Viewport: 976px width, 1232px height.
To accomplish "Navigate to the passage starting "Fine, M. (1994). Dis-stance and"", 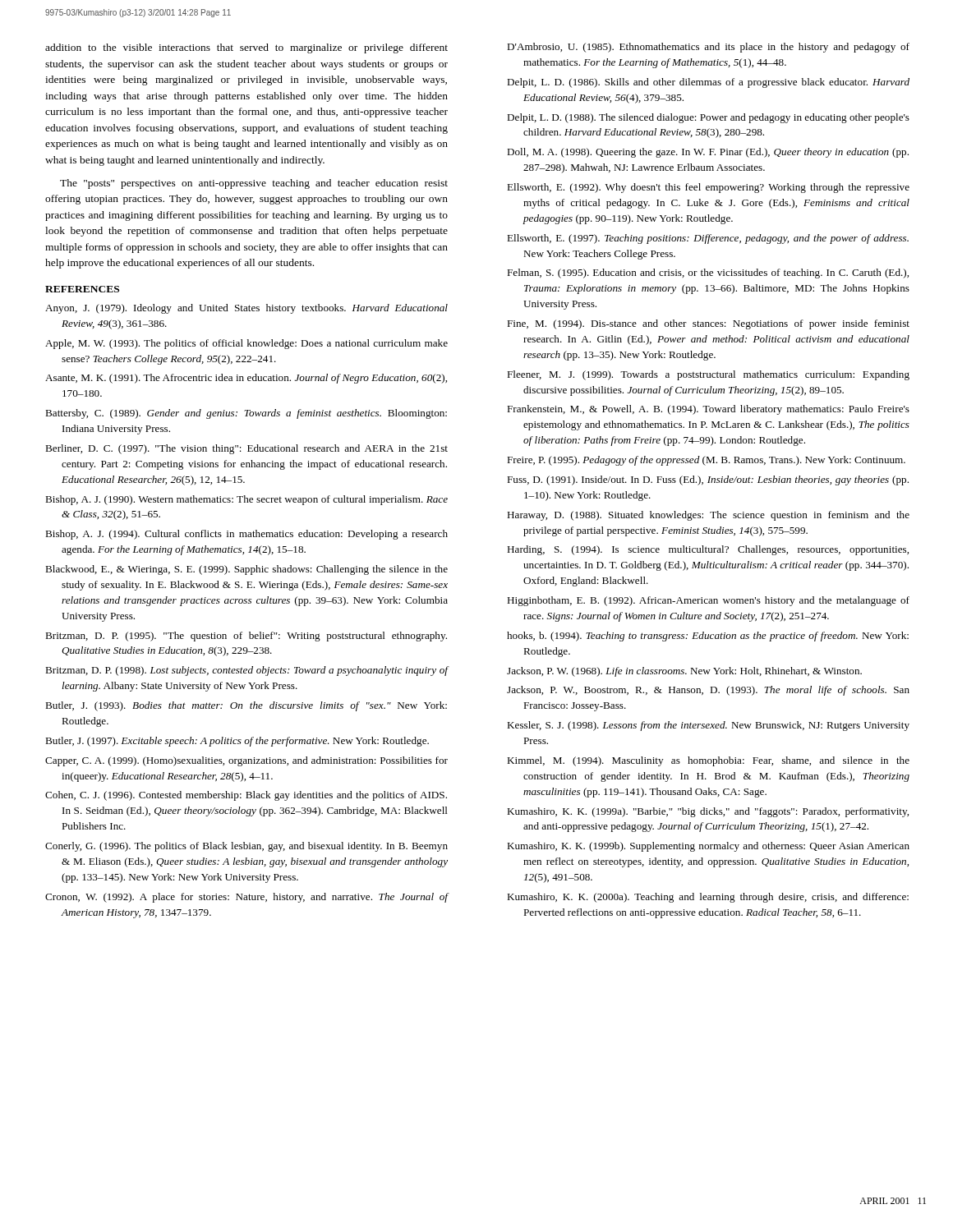I will coord(708,339).
